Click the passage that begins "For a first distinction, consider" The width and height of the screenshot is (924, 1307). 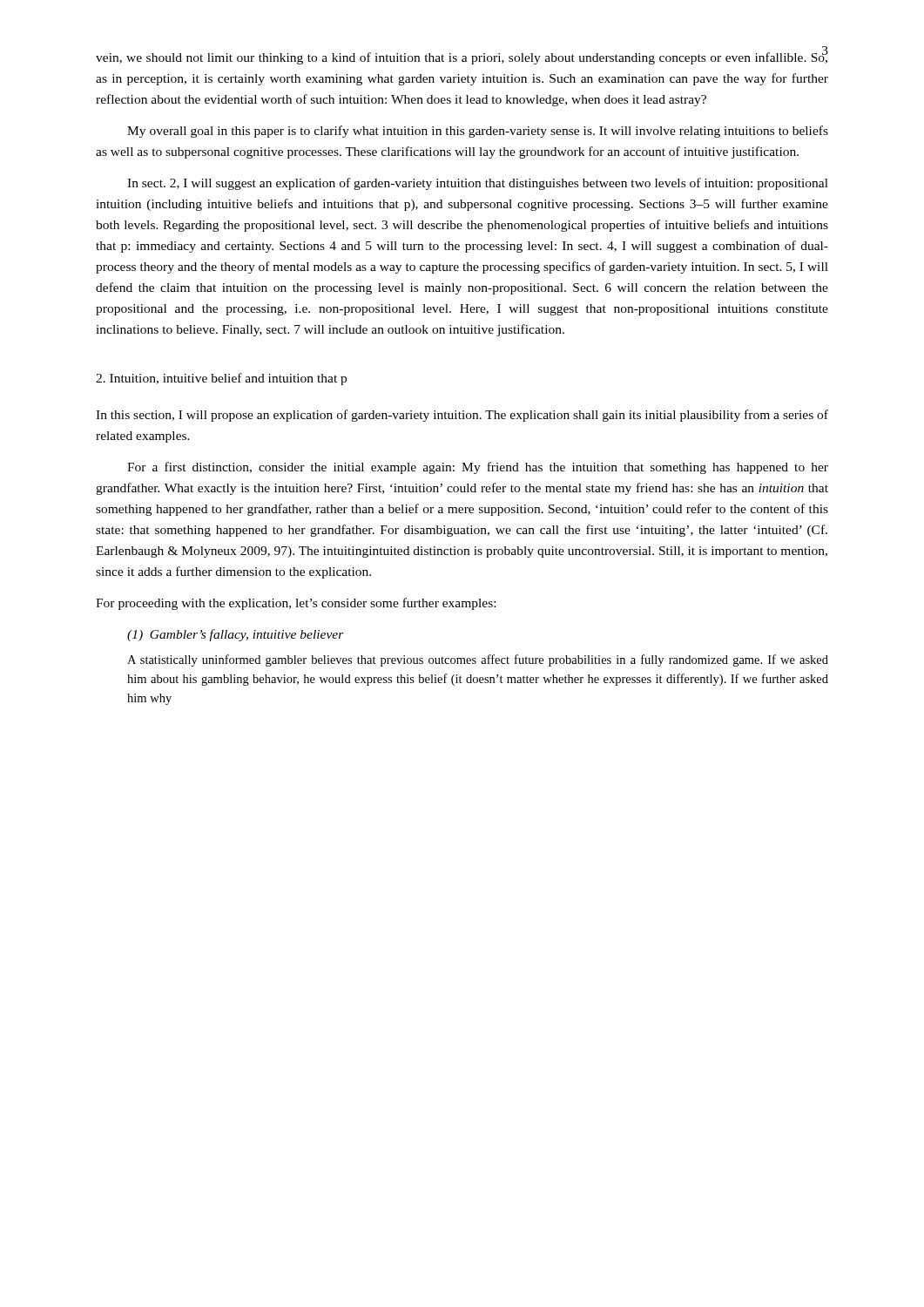pos(462,520)
